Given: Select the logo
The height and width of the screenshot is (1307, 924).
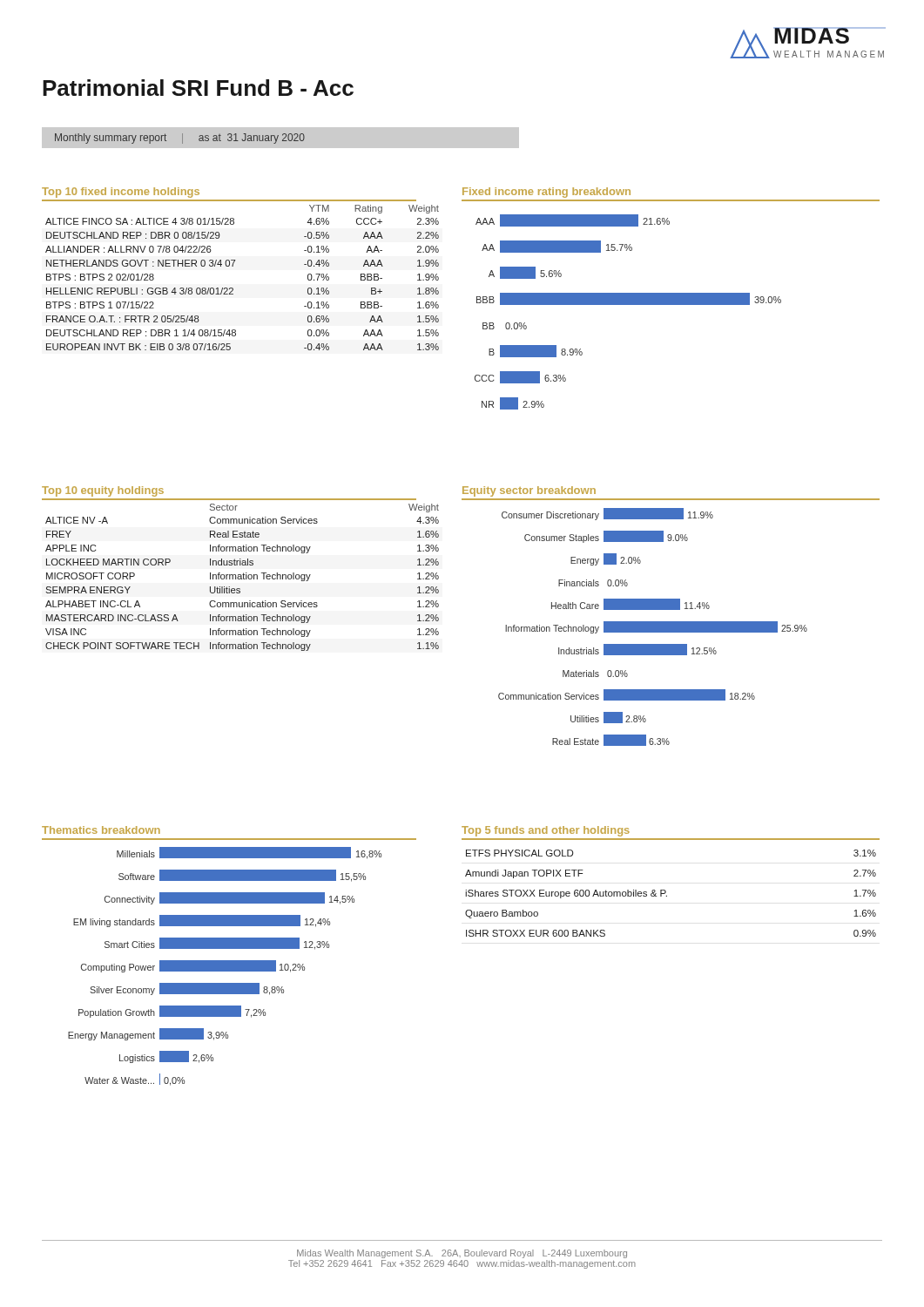Looking at the screenshot, I should click(x=805, y=45).
